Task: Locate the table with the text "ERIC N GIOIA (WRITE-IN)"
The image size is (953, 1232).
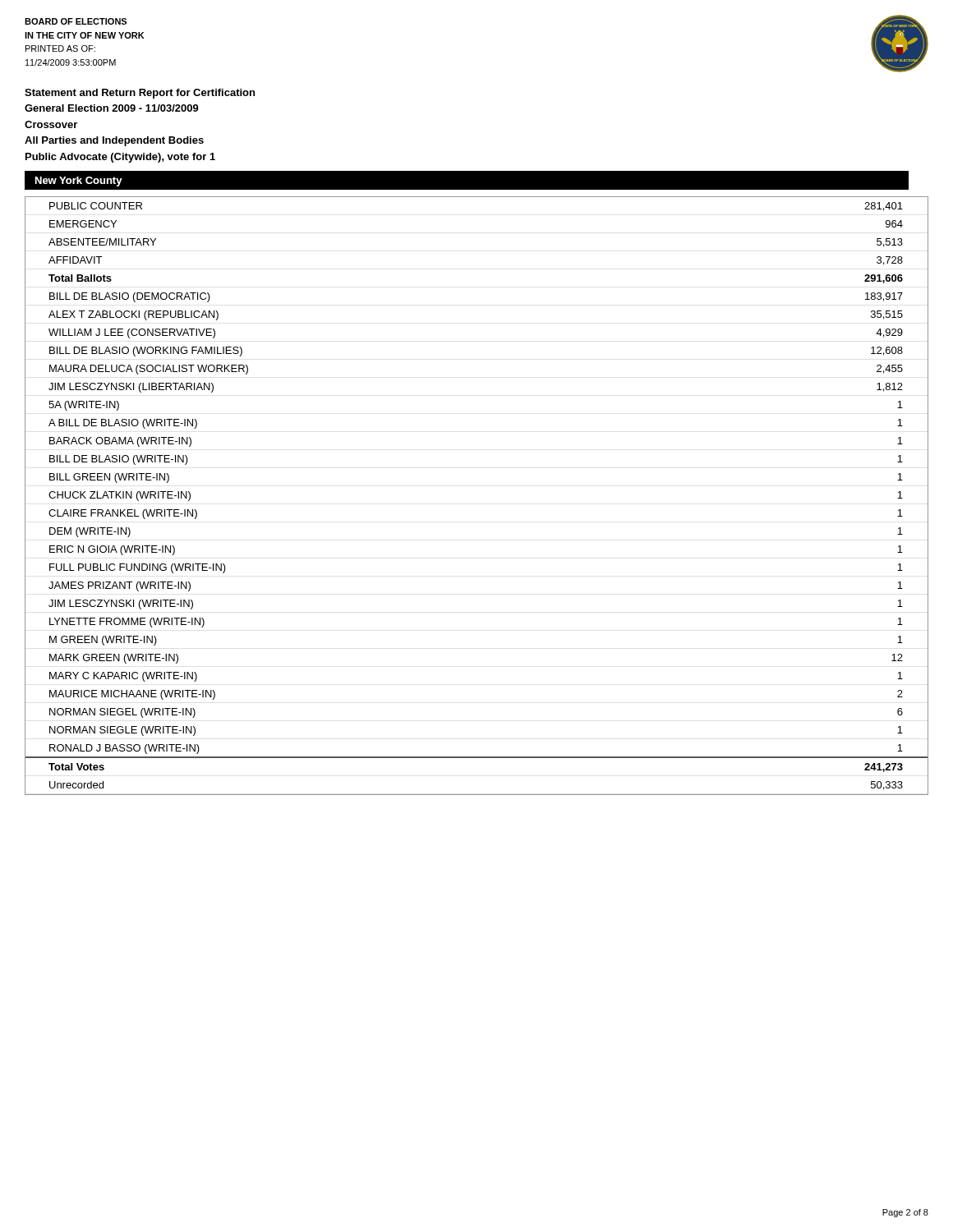Action: point(476,496)
